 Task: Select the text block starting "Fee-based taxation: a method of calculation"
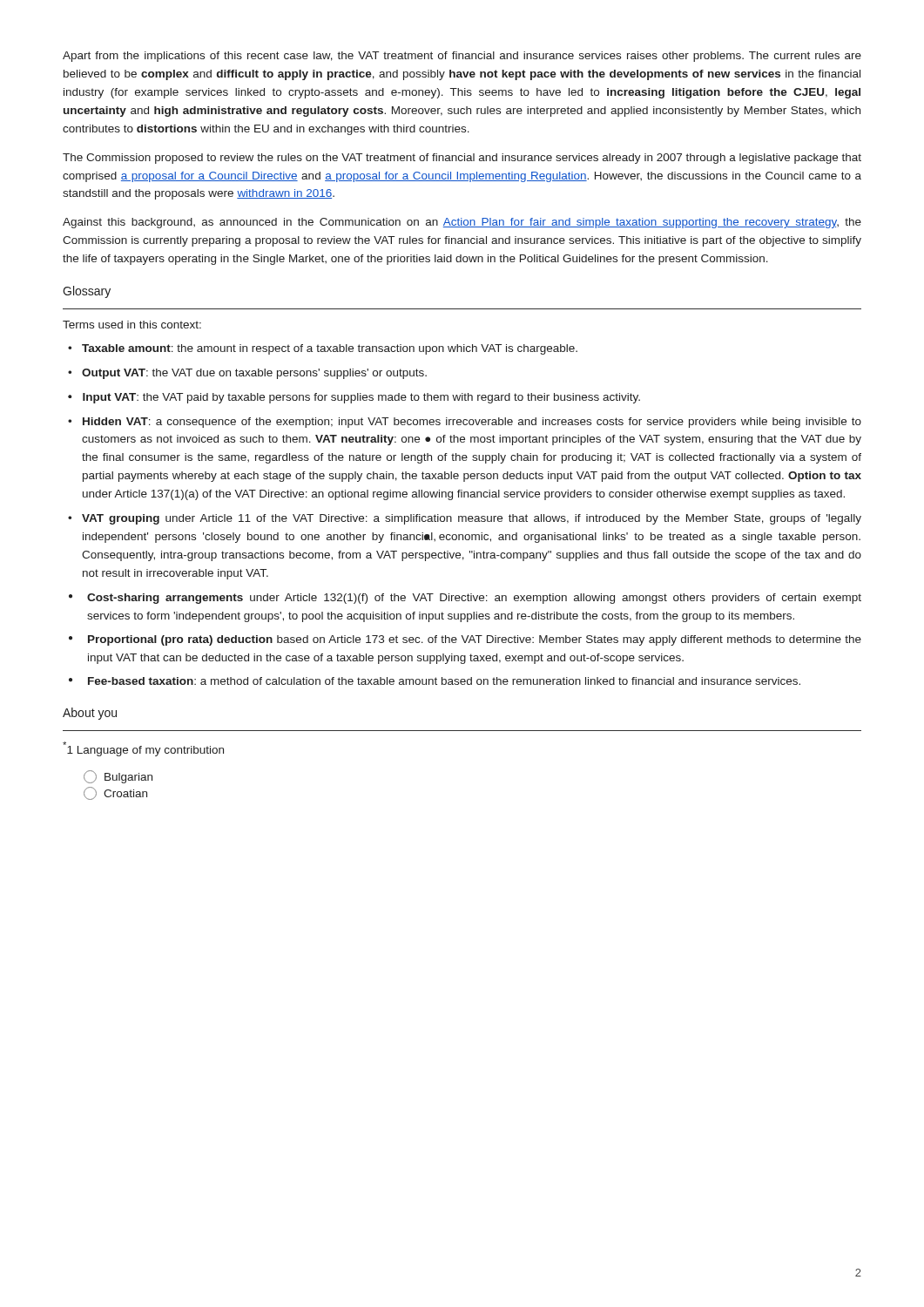pos(462,681)
